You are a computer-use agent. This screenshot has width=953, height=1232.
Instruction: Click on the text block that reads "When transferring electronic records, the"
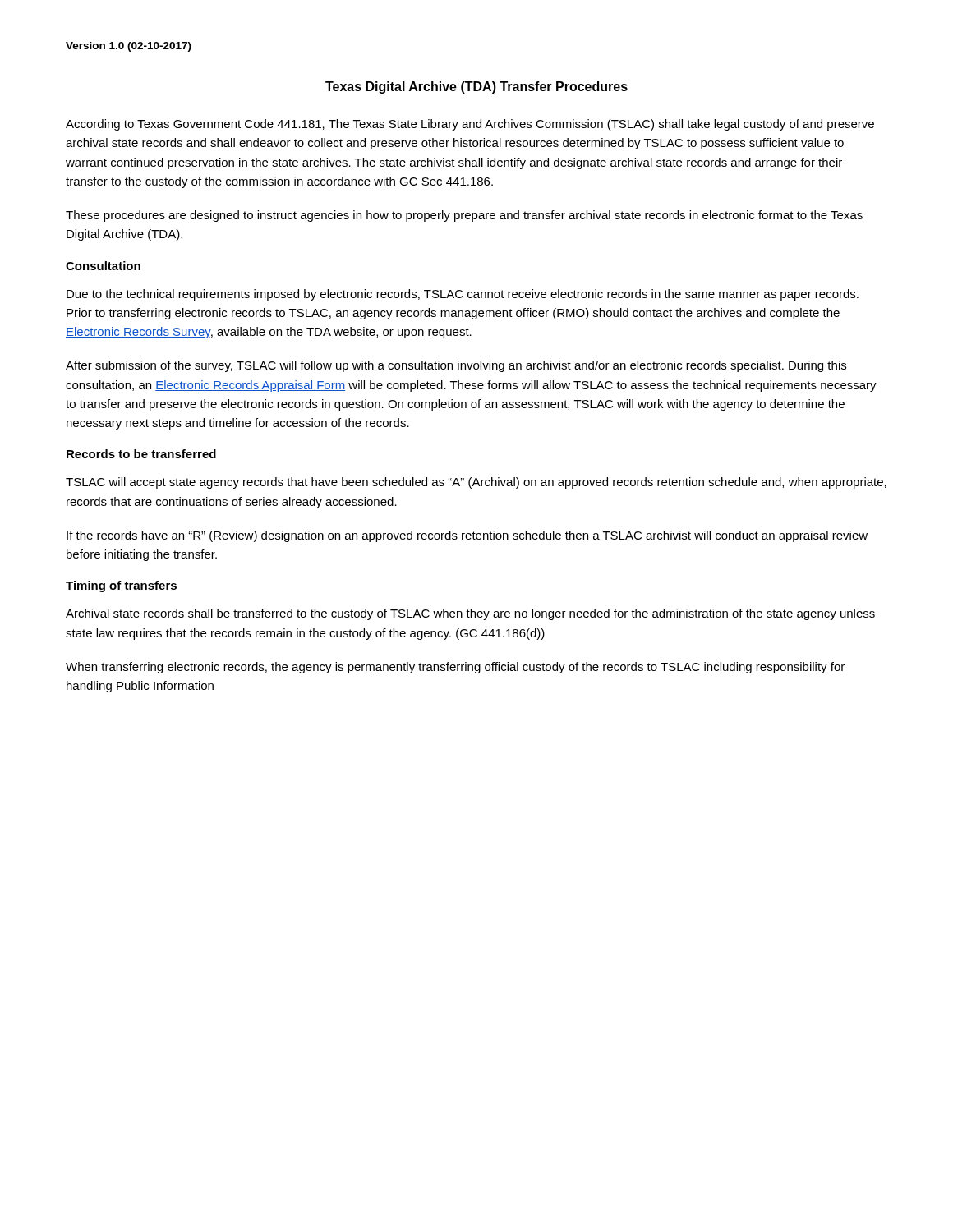(x=455, y=676)
